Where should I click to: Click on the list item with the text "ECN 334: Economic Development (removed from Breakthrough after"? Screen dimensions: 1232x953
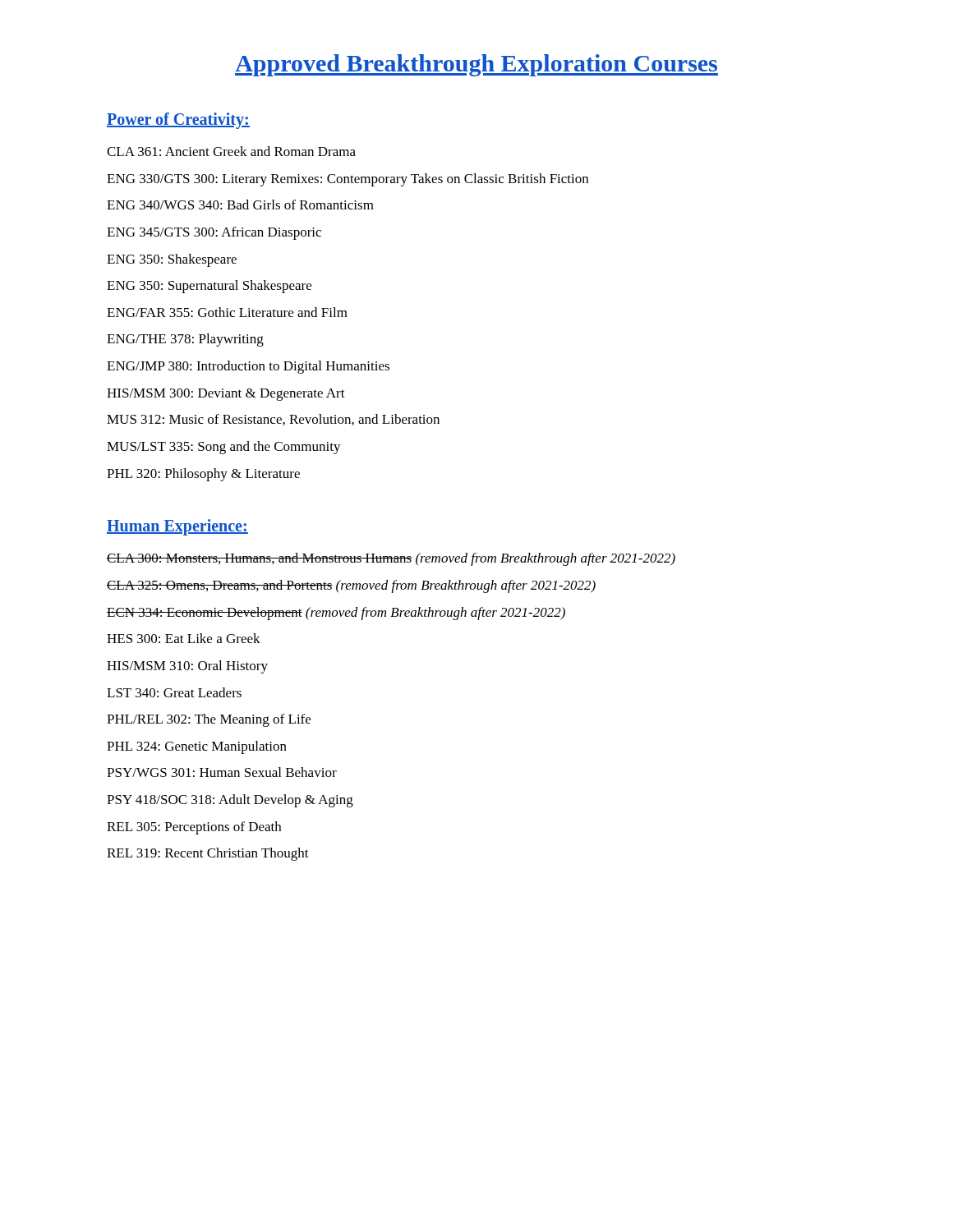coord(336,612)
